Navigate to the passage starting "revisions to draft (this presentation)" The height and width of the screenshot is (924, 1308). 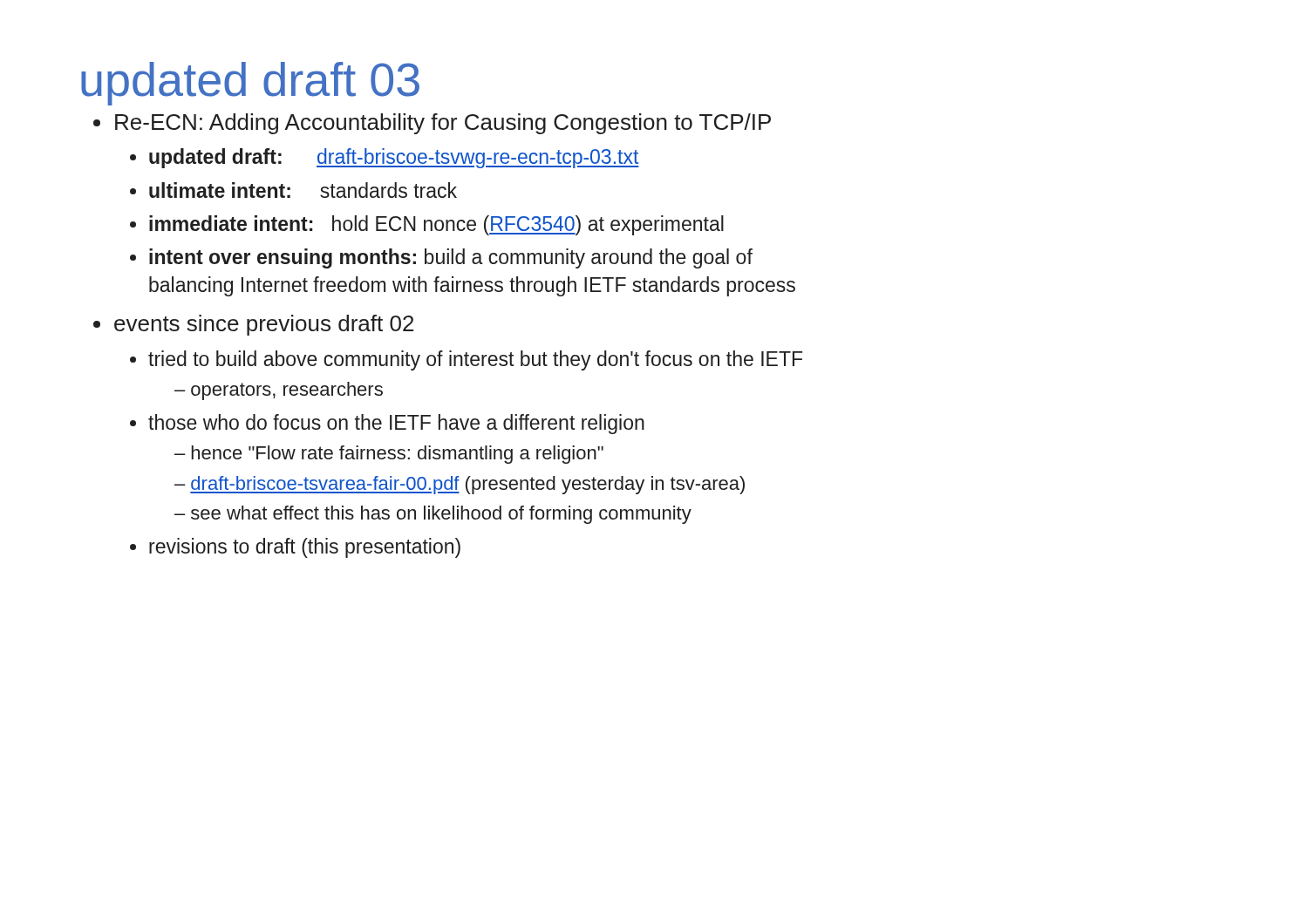pos(305,547)
